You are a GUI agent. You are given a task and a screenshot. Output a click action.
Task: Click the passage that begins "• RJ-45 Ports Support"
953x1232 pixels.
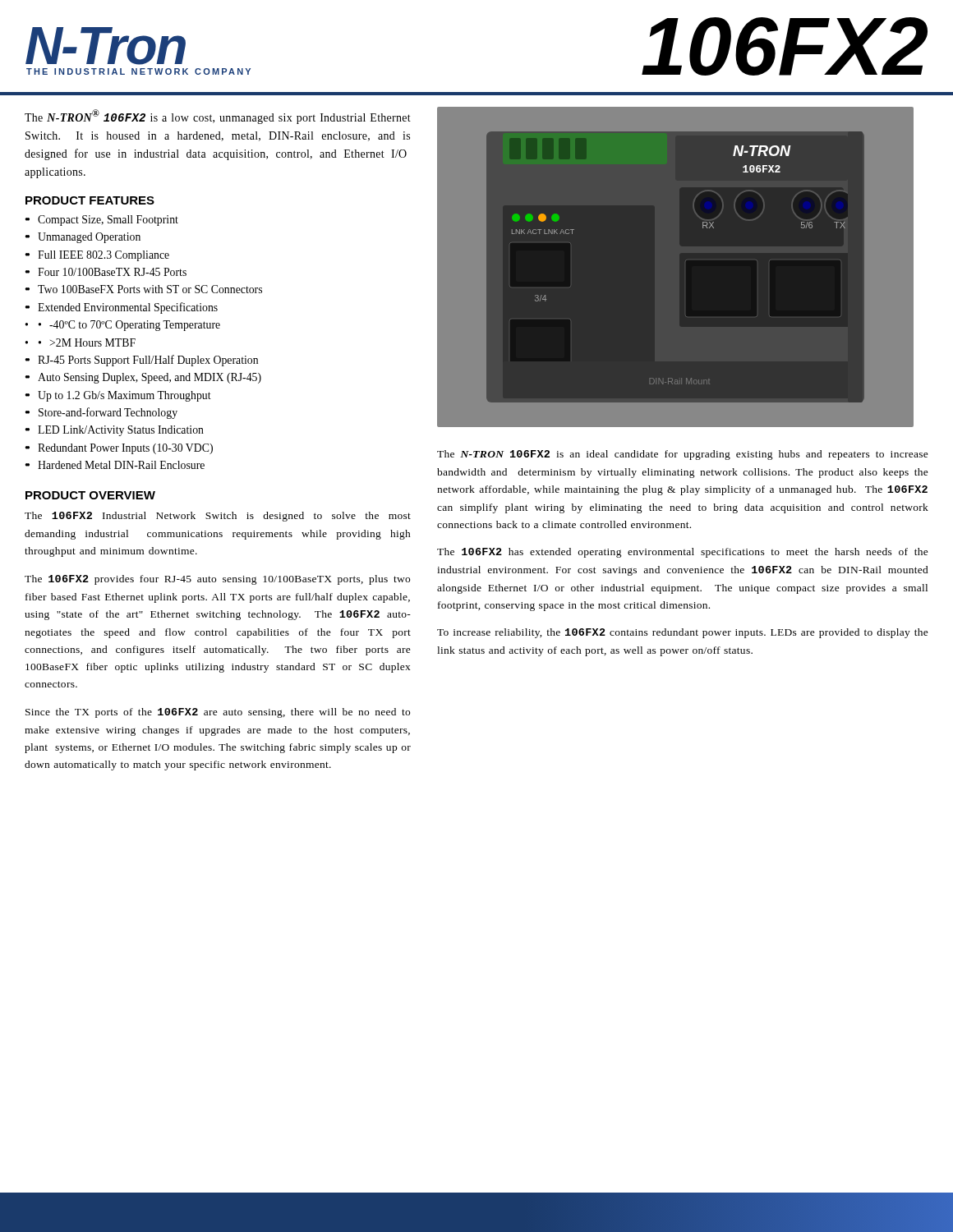(142, 360)
